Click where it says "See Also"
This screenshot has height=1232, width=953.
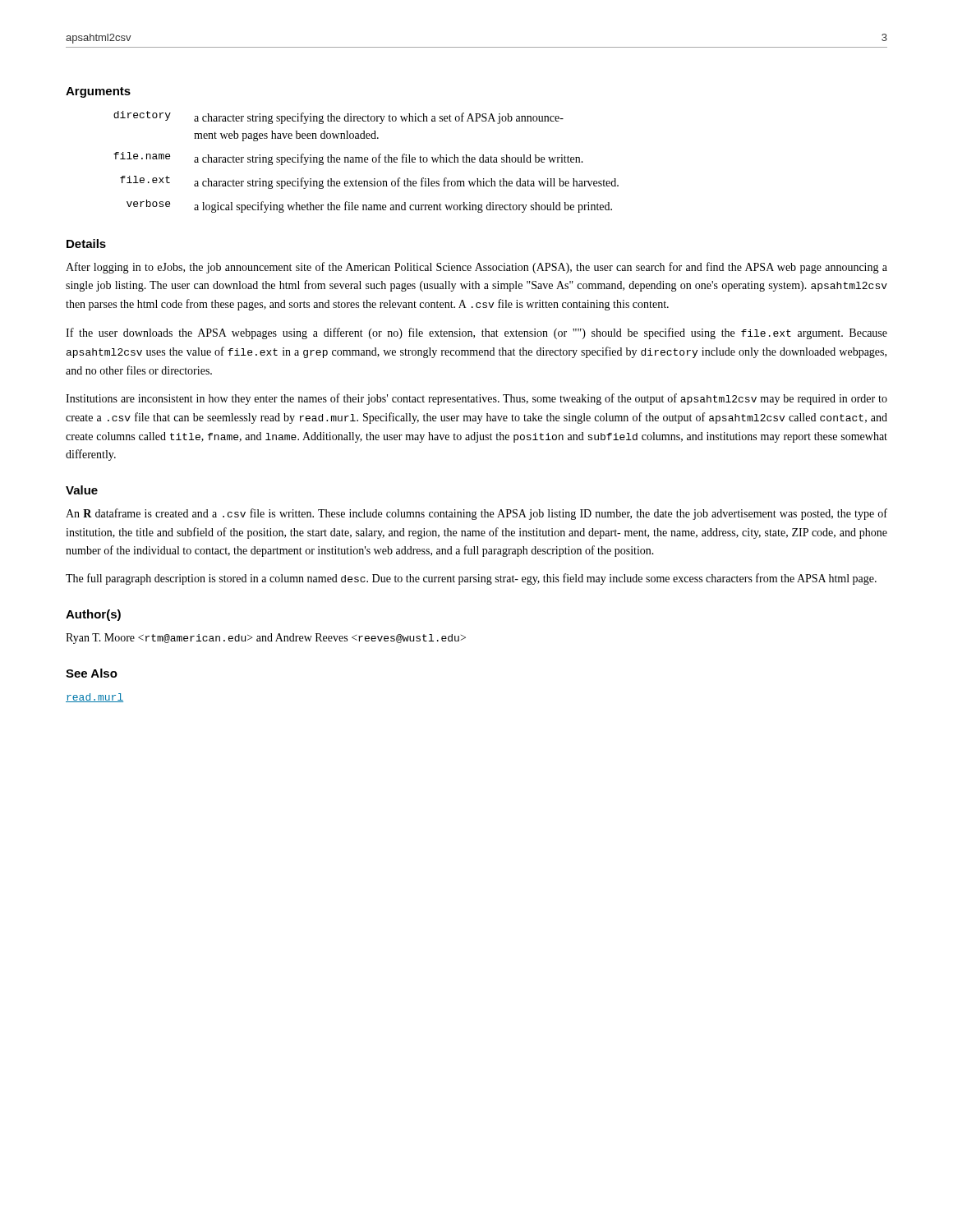tap(92, 673)
